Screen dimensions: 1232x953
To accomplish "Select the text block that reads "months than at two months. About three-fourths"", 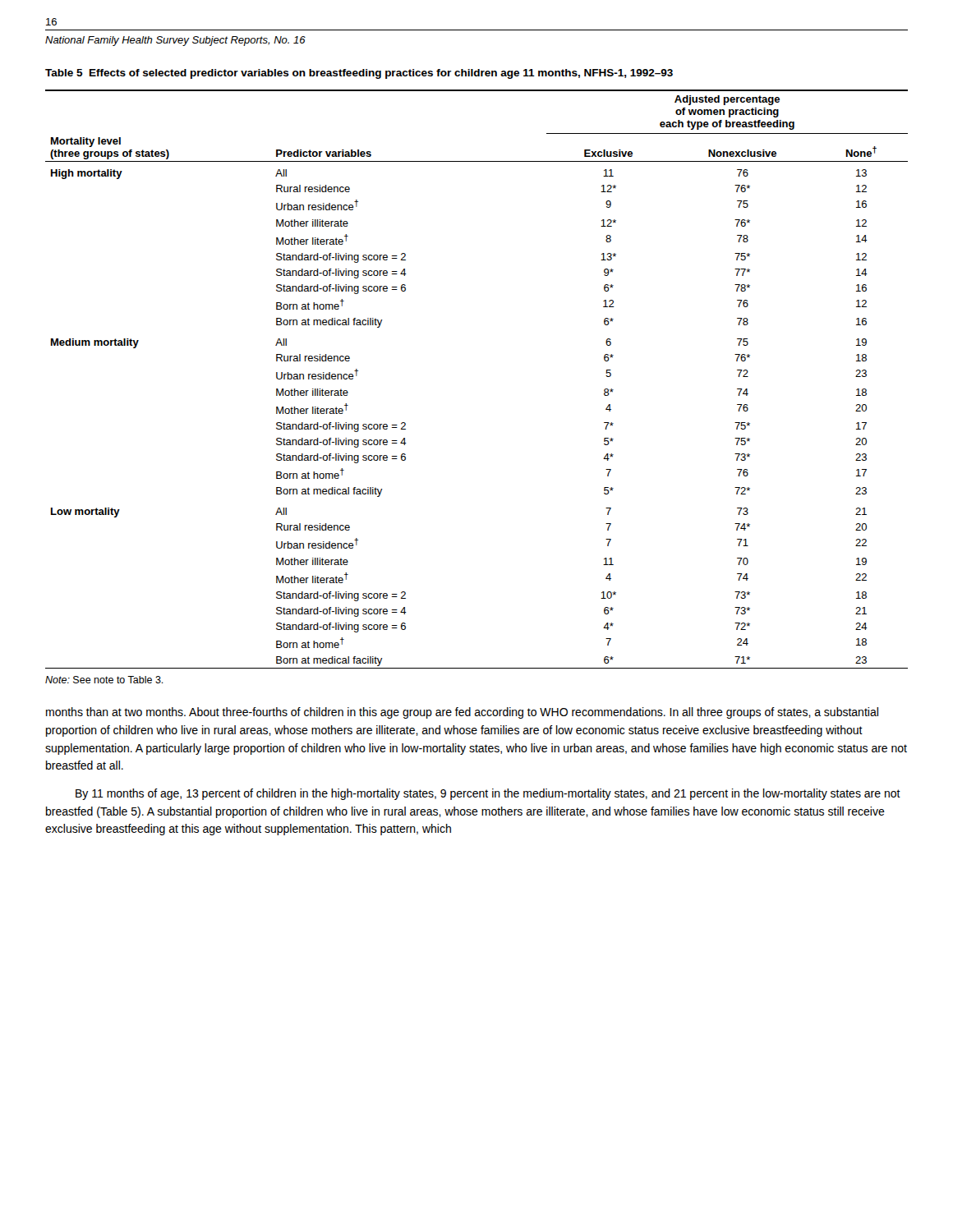I will pyautogui.click(x=476, y=740).
